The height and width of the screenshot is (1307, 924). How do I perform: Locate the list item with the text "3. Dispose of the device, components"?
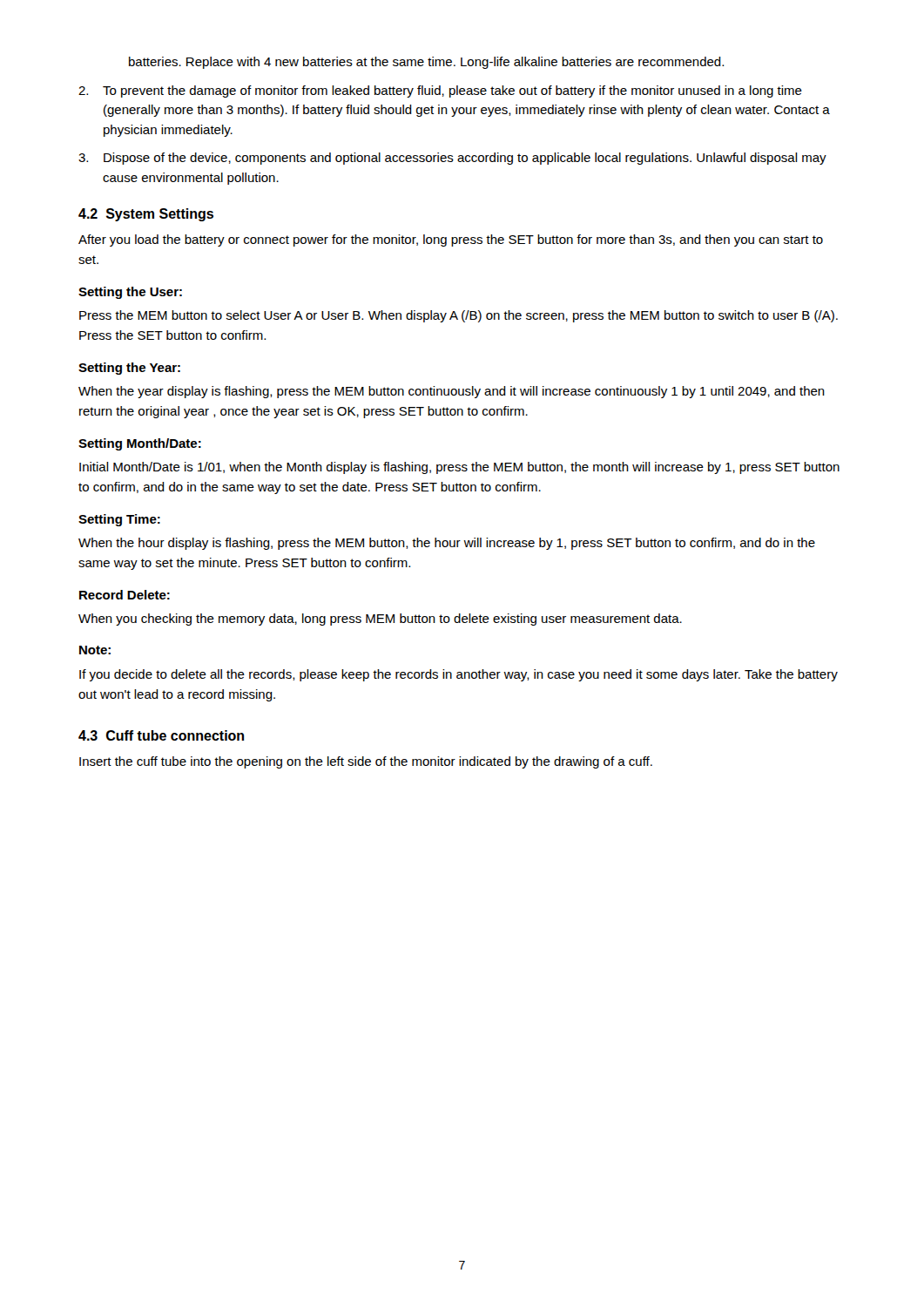coord(462,168)
